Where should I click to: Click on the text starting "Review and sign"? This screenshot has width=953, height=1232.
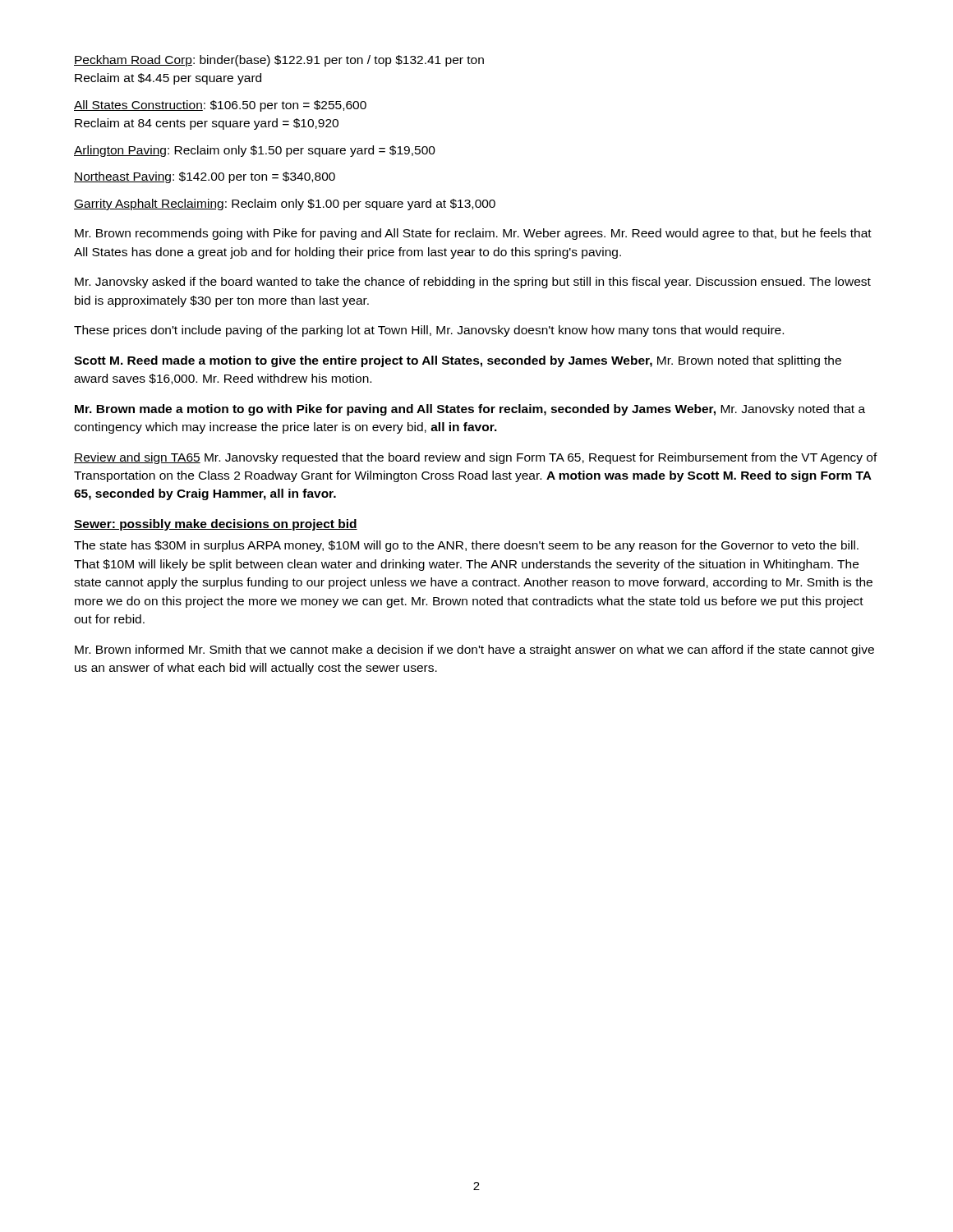tap(475, 475)
